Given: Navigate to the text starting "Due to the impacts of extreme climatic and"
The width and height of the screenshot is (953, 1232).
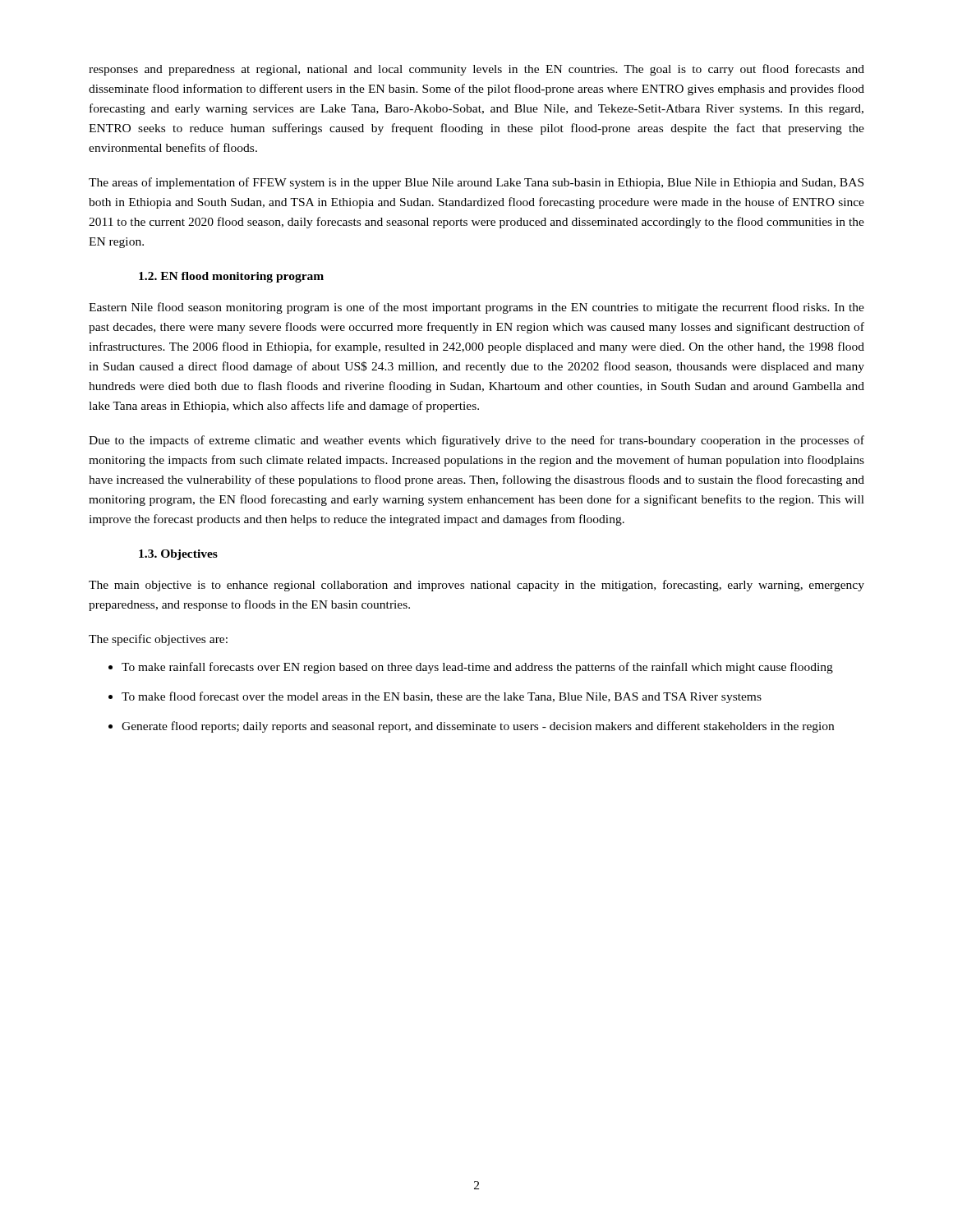Looking at the screenshot, I should [476, 480].
